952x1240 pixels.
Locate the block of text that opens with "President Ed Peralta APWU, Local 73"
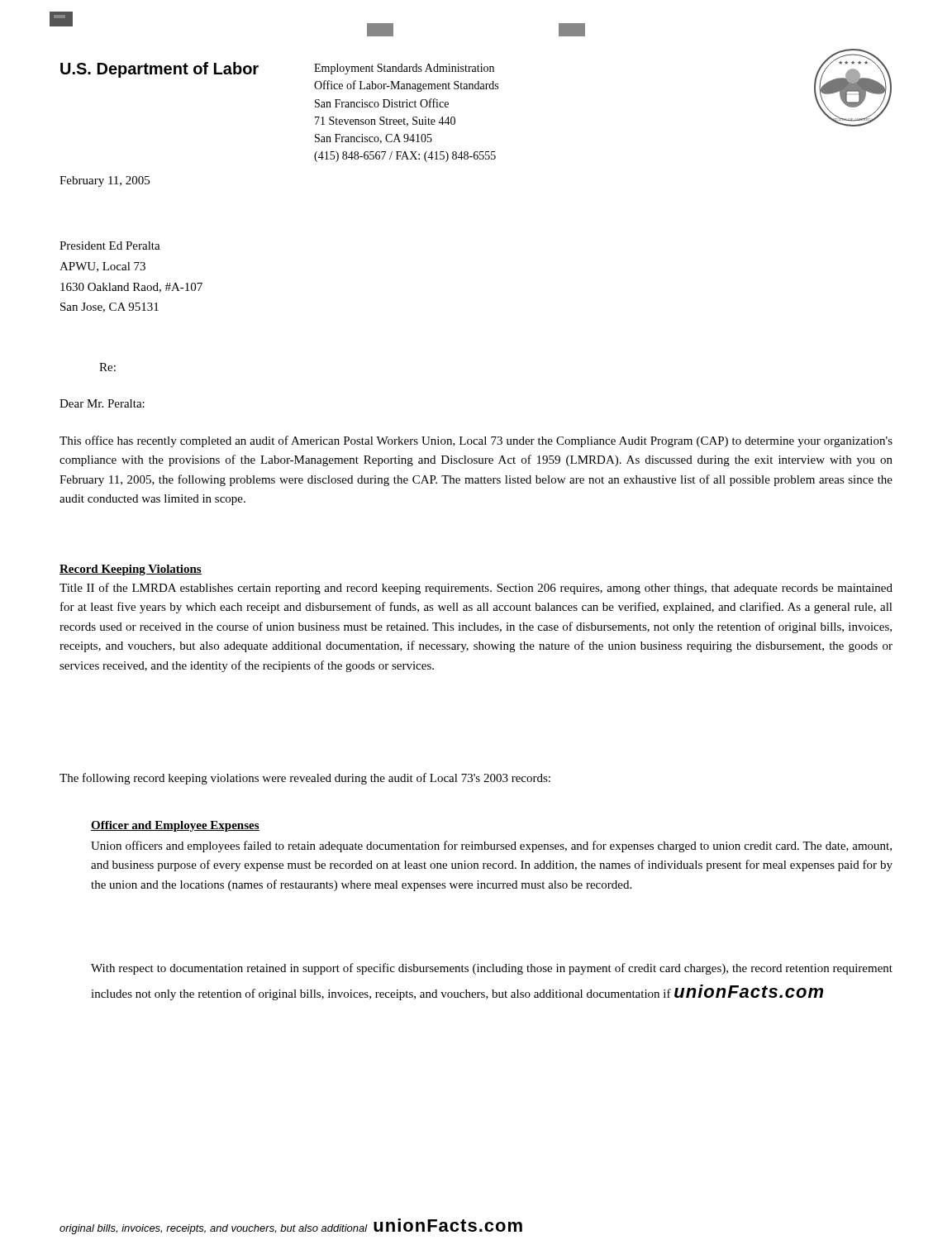pyautogui.click(x=131, y=276)
